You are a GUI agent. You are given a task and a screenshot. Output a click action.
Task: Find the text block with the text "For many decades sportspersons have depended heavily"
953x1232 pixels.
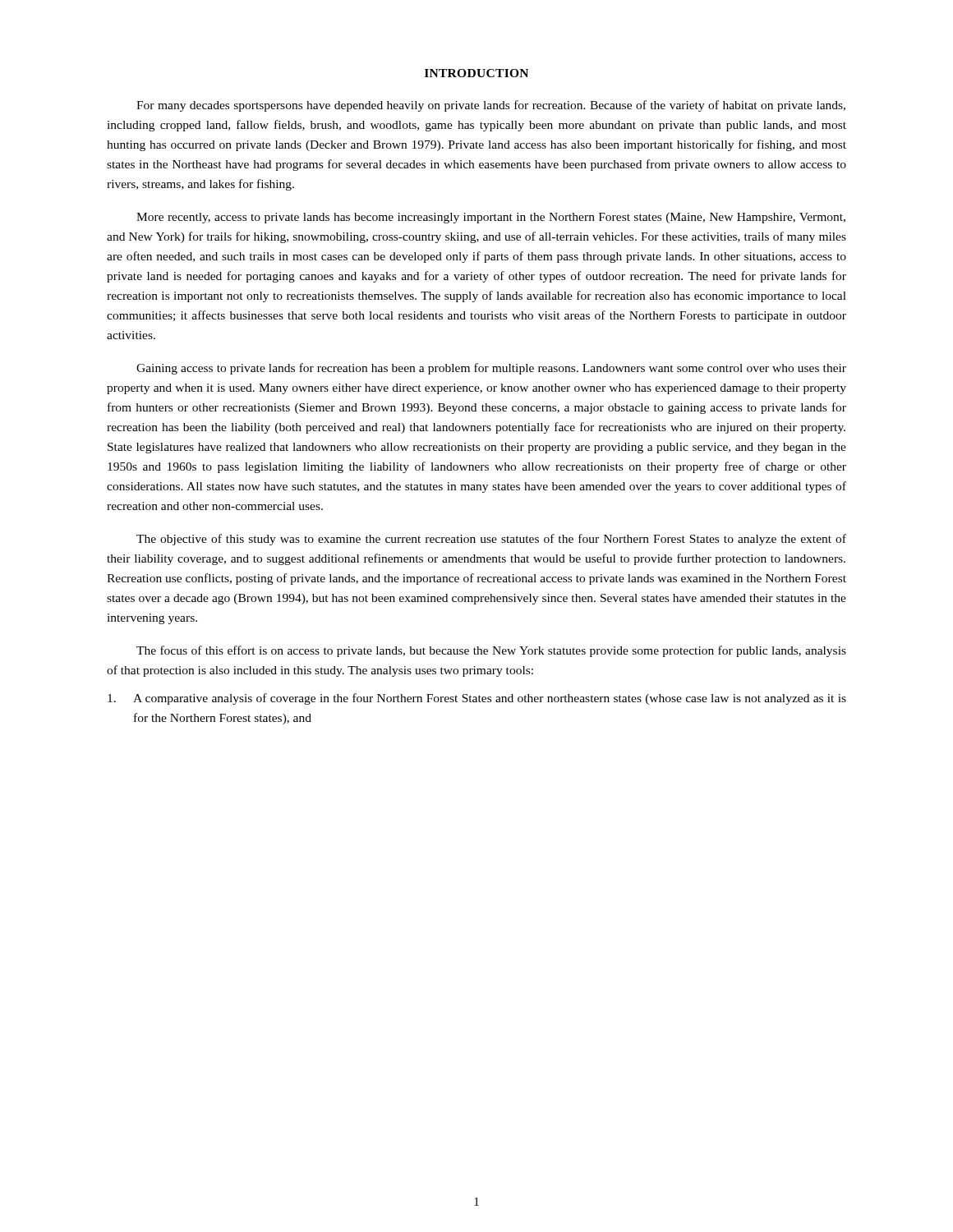pyautogui.click(x=476, y=144)
